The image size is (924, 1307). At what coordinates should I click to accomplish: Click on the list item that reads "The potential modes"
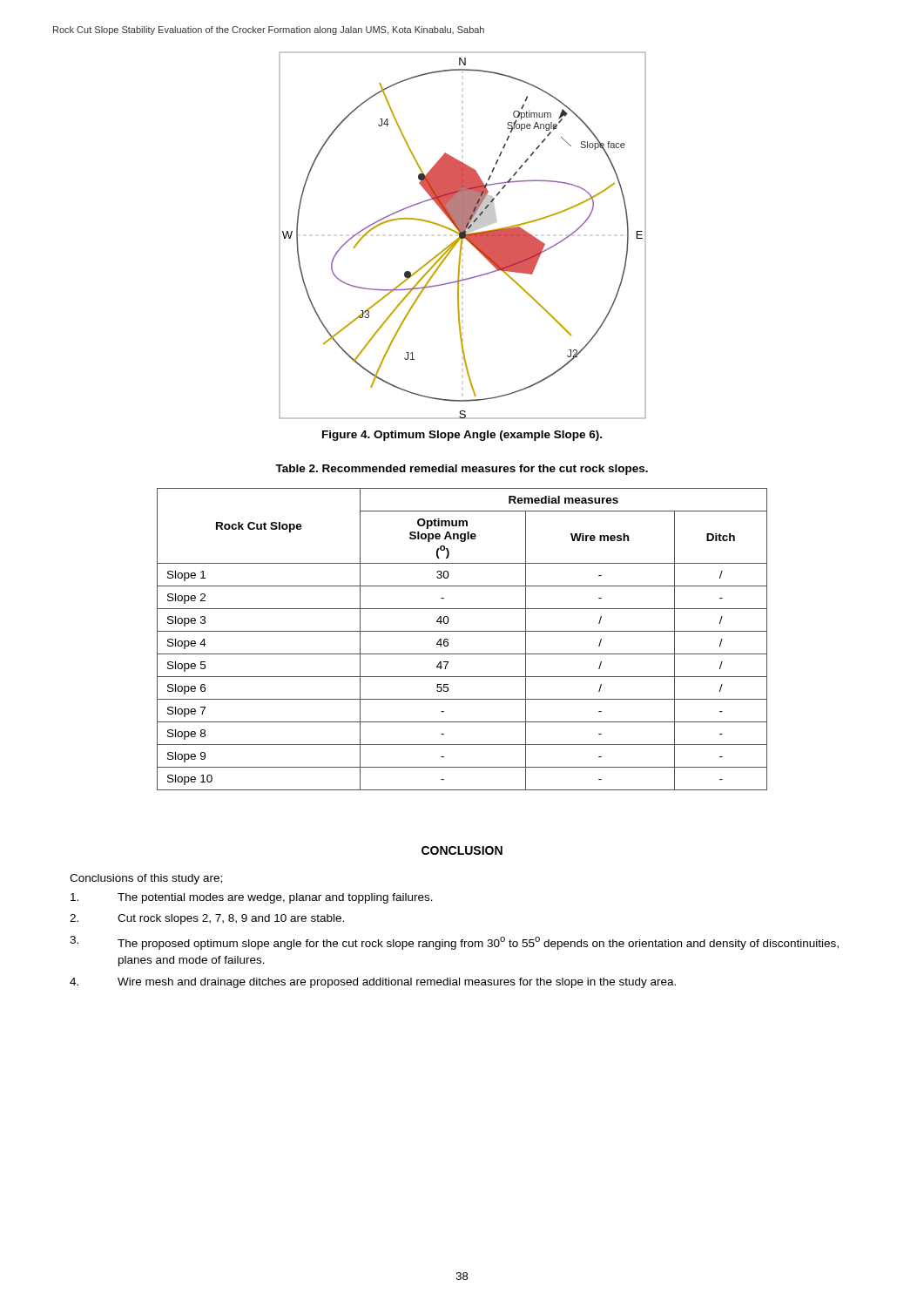coord(252,898)
